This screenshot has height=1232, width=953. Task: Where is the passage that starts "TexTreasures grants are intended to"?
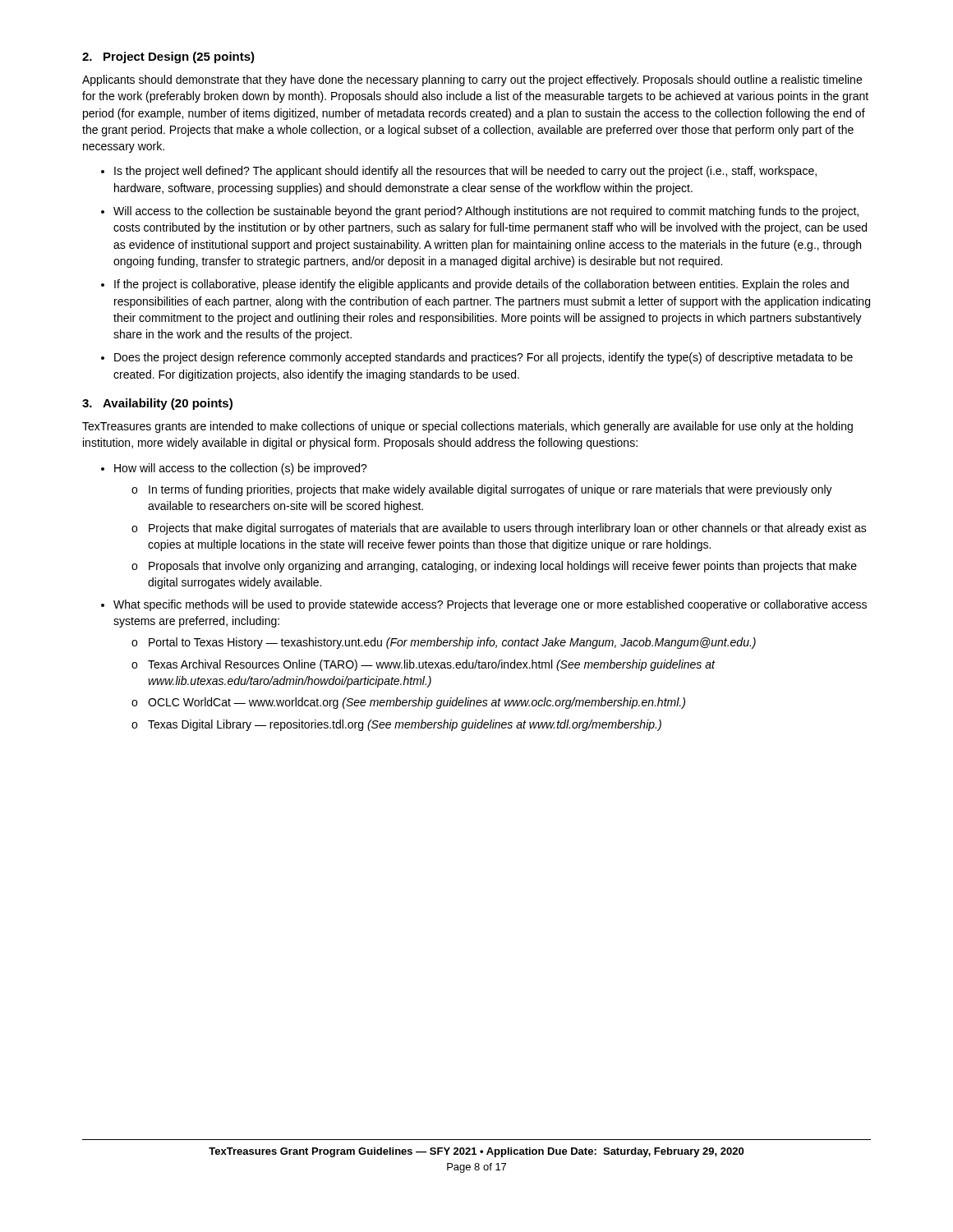click(x=468, y=435)
